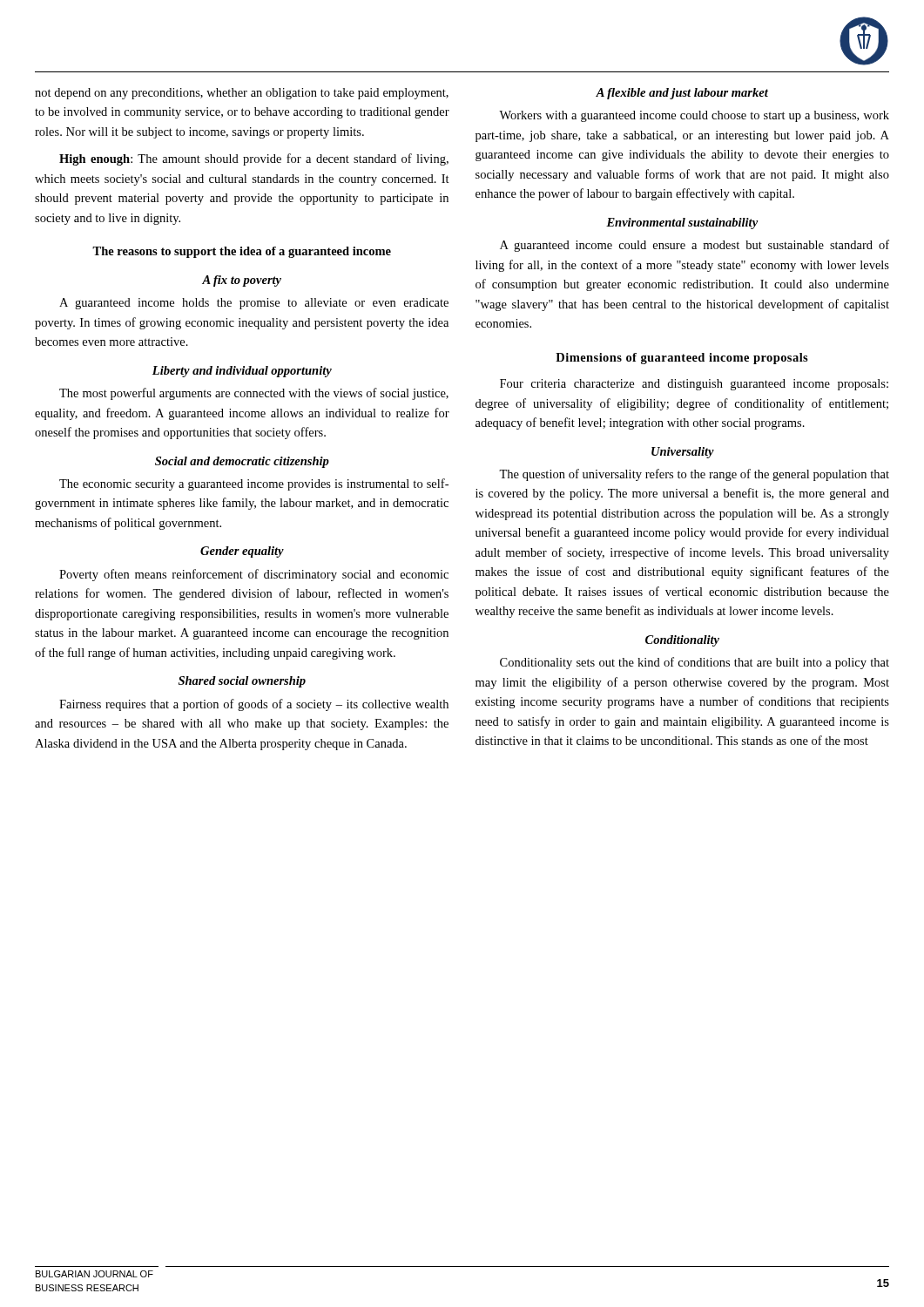The height and width of the screenshot is (1307, 924).
Task: Point to "Gender equality"
Action: pyautogui.click(x=242, y=551)
